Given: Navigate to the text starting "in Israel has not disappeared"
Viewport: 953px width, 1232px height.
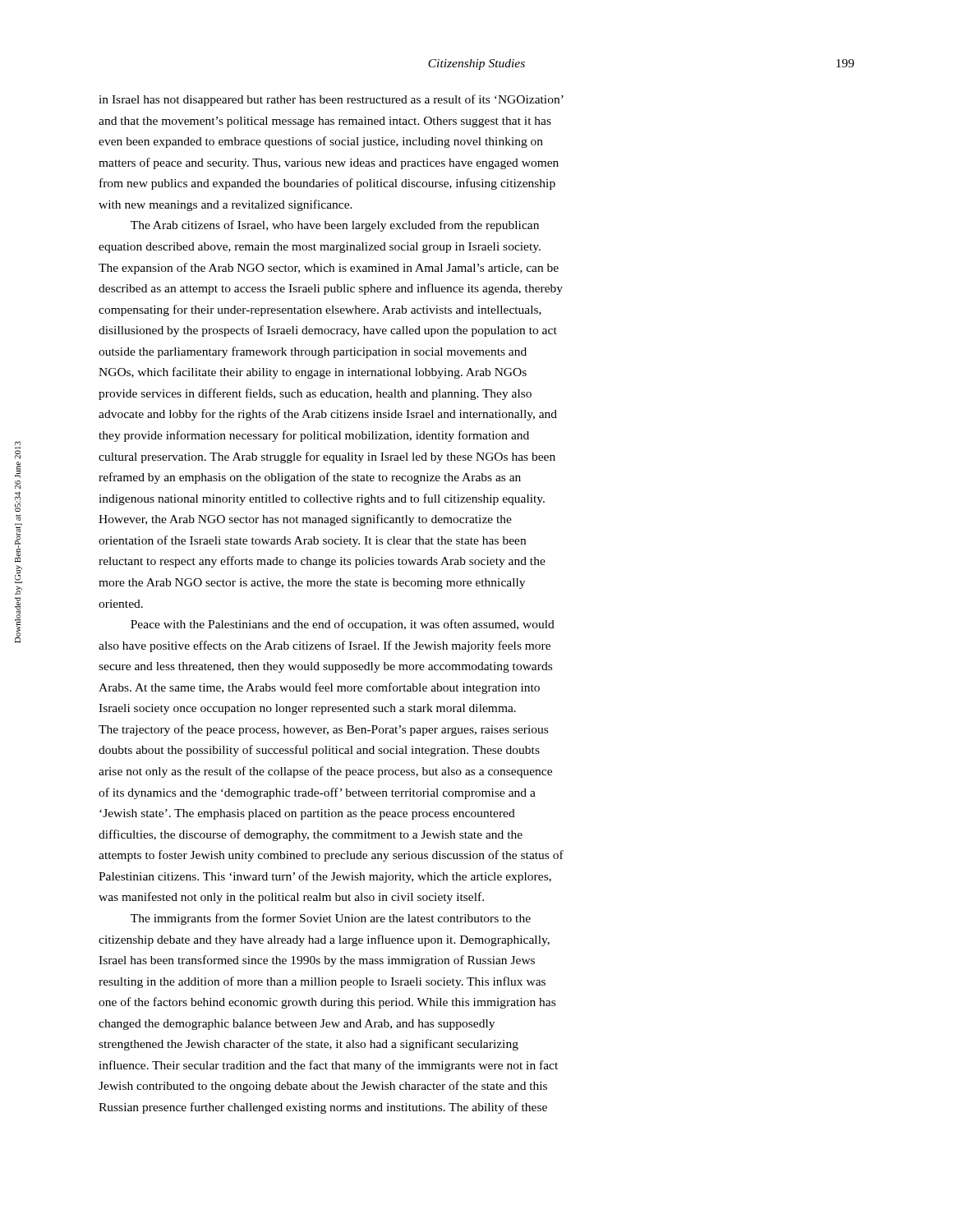Looking at the screenshot, I should coord(476,152).
